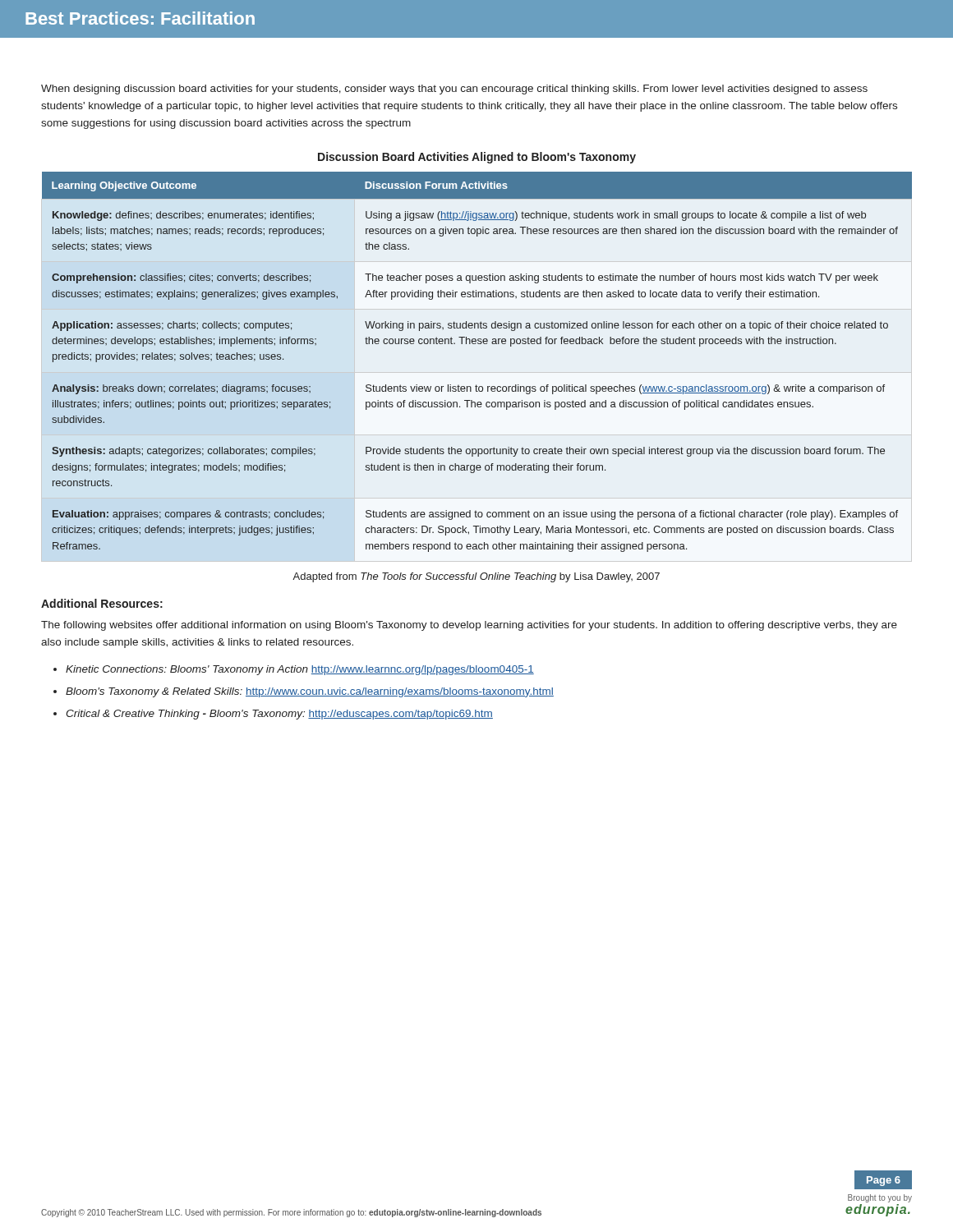Select the element starting "When designing discussion board"
The image size is (953, 1232).
pyautogui.click(x=469, y=106)
